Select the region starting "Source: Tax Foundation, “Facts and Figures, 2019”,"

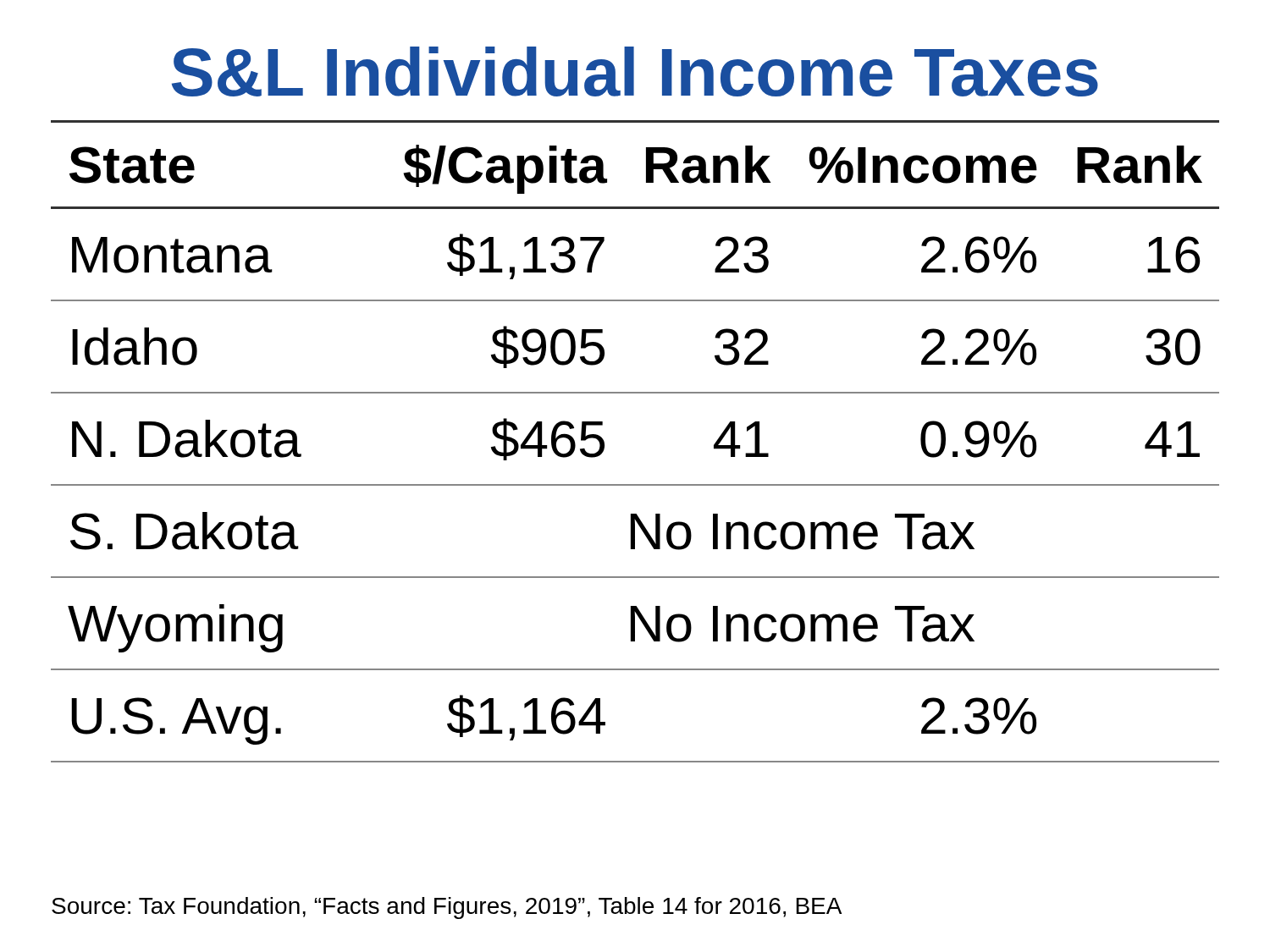(446, 906)
